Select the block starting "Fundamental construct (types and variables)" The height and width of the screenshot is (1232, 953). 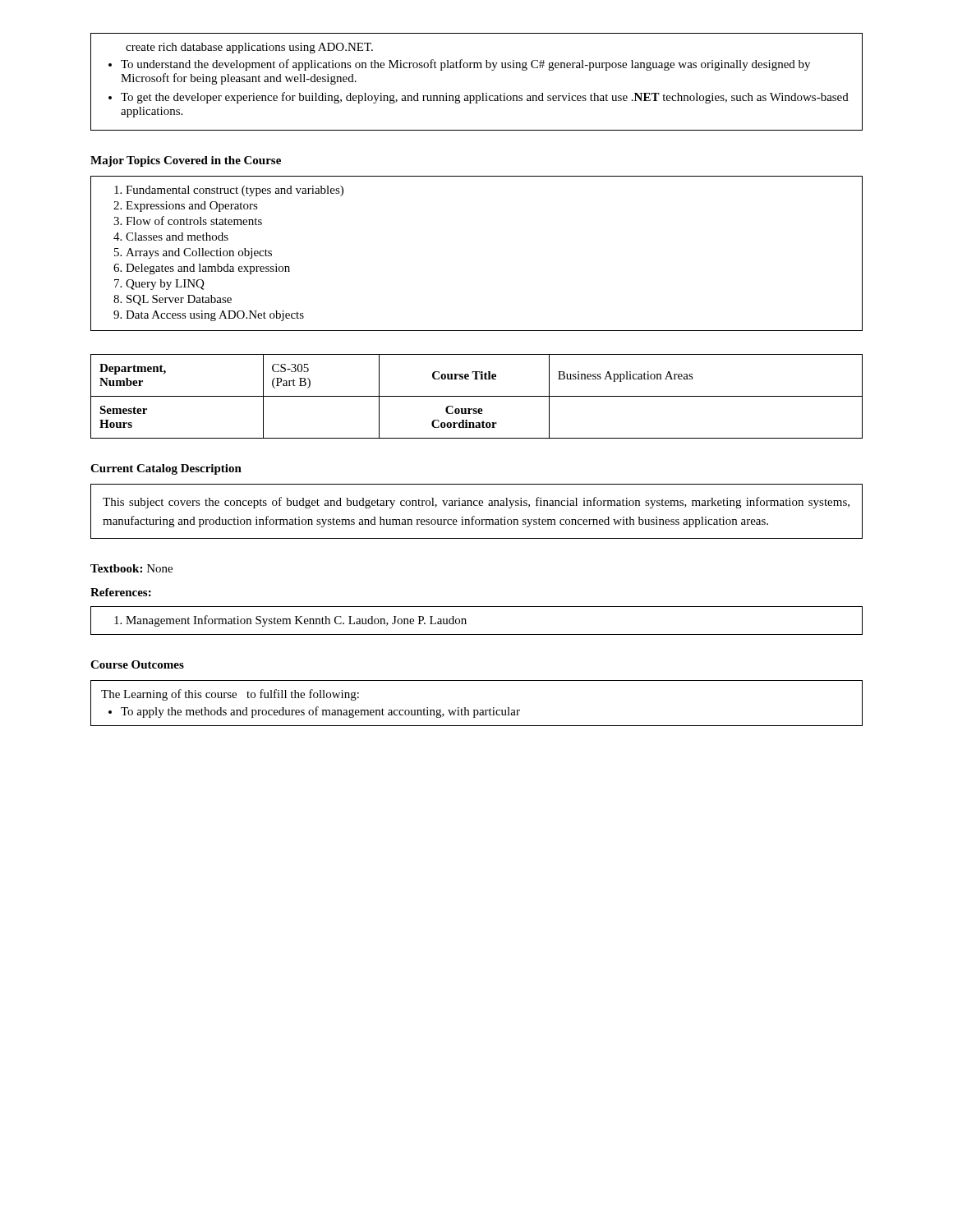pos(229,191)
